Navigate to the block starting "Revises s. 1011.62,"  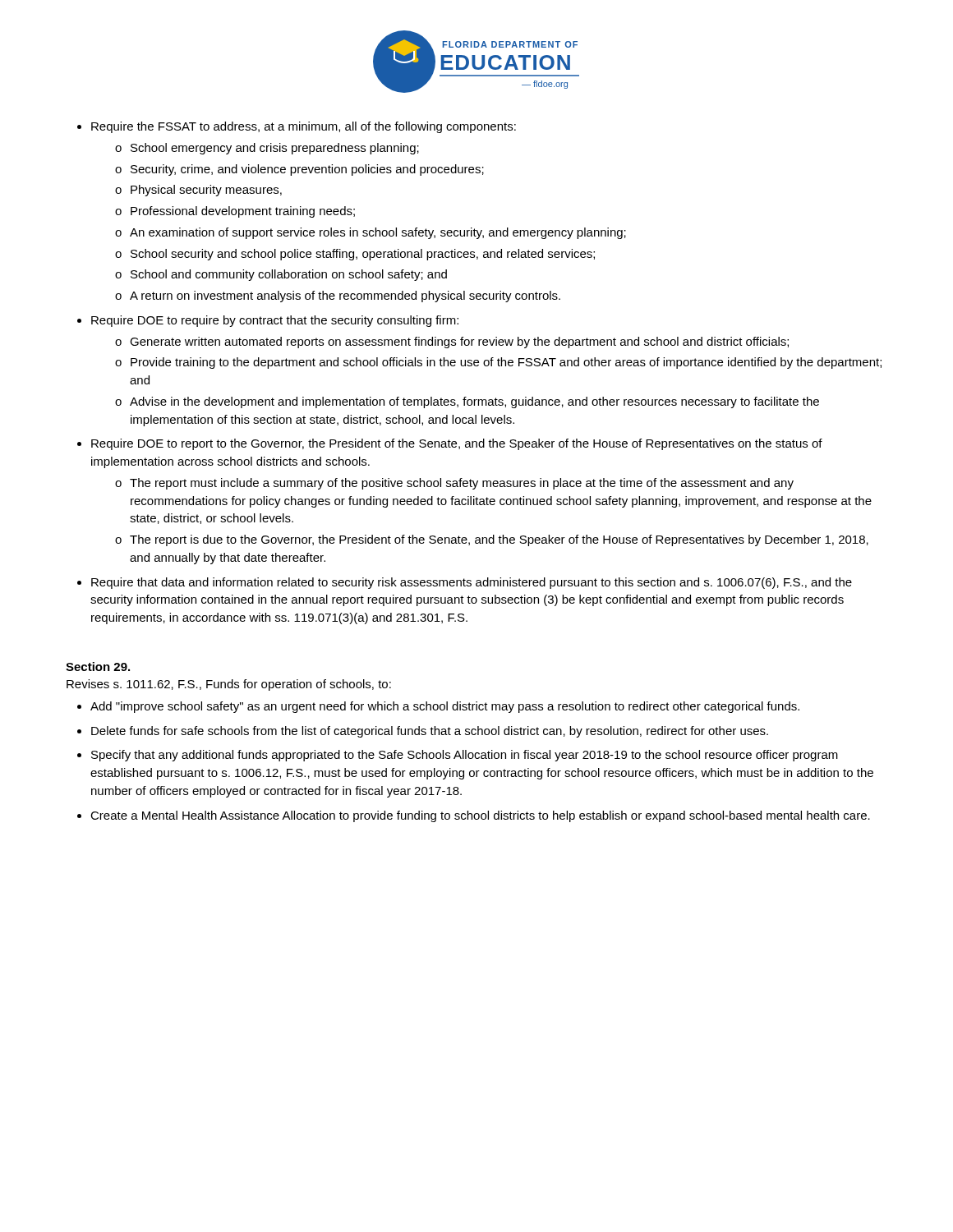click(229, 684)
